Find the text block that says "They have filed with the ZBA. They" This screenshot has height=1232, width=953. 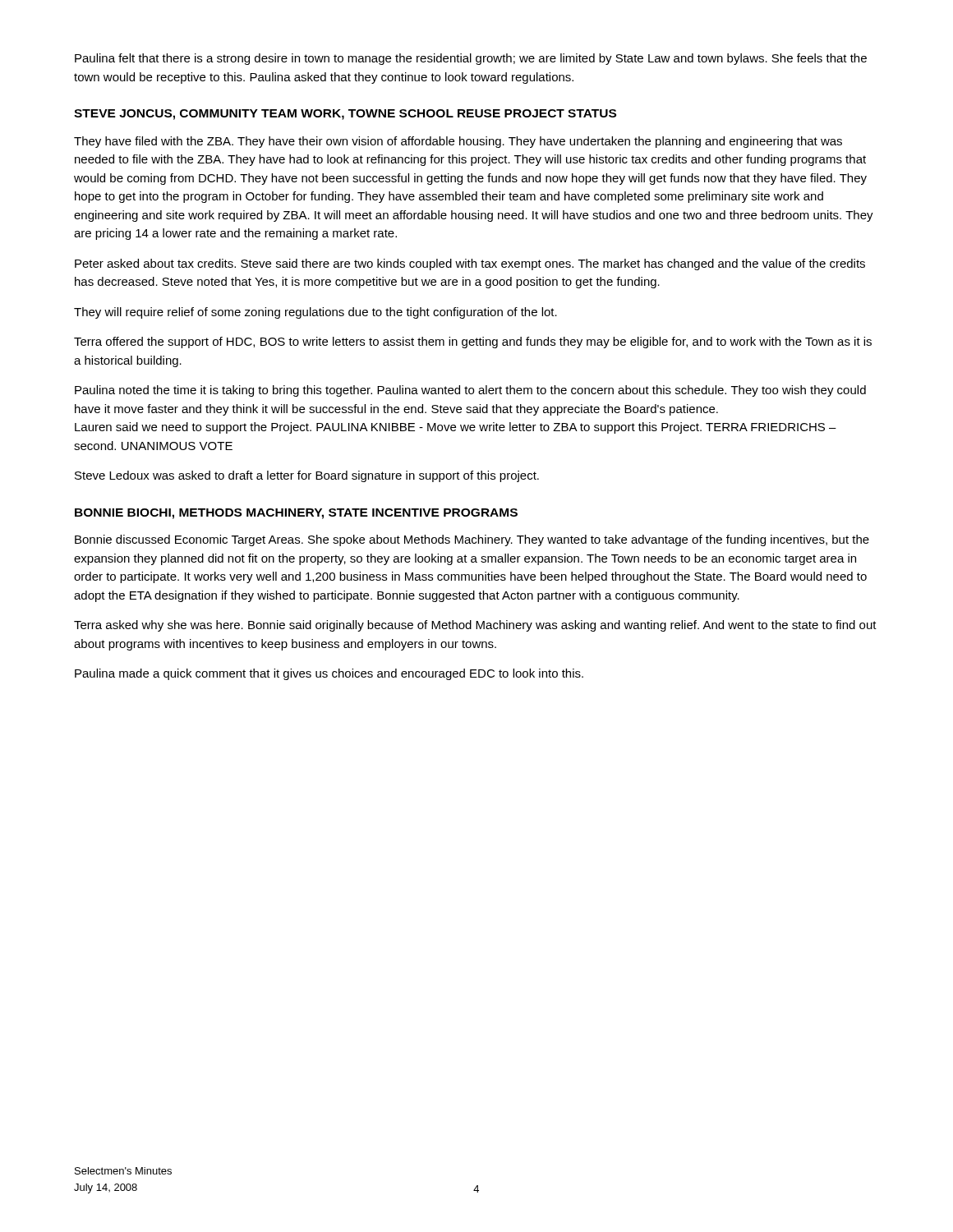[473, 187]
